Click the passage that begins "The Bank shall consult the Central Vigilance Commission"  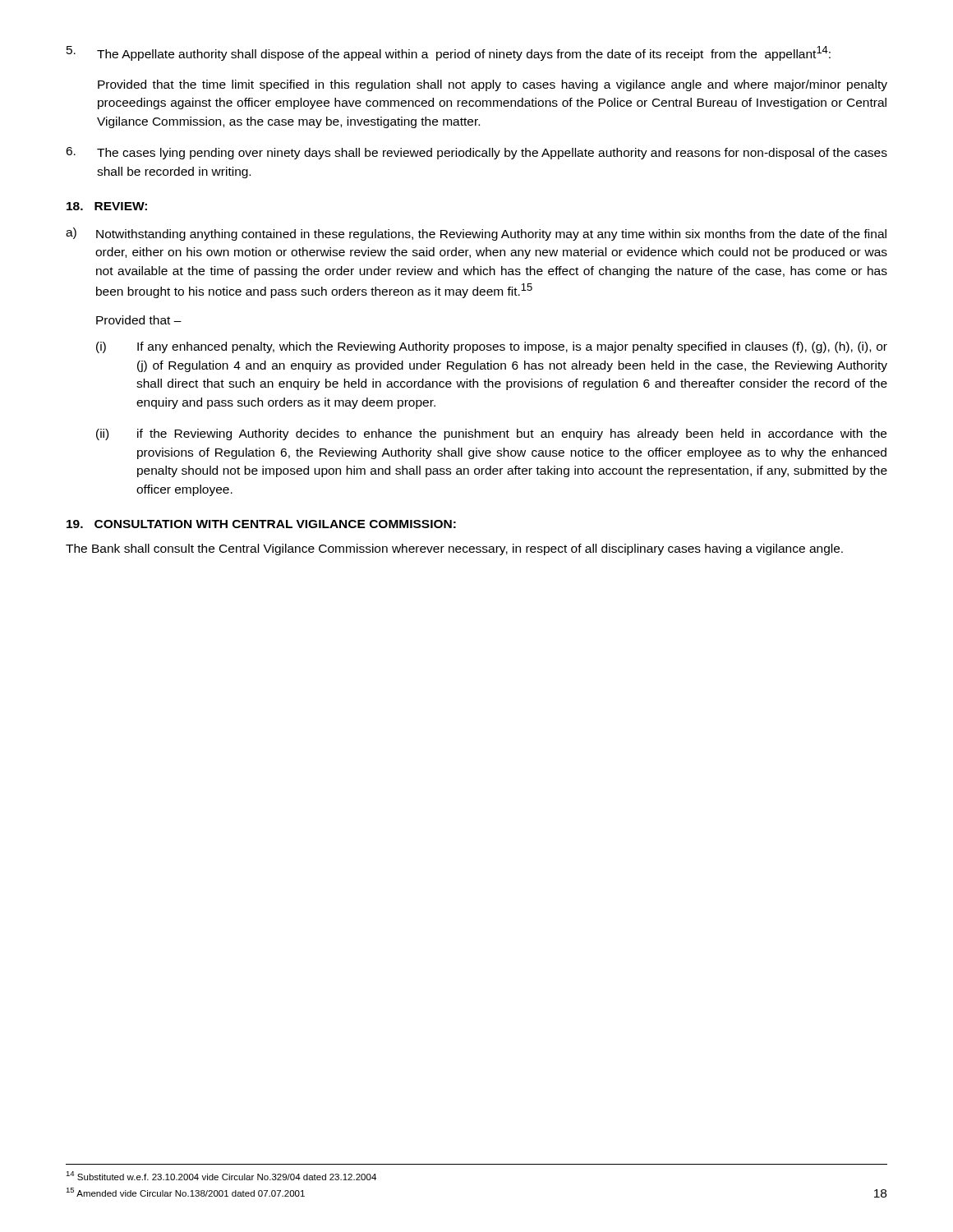coord(455,548)
